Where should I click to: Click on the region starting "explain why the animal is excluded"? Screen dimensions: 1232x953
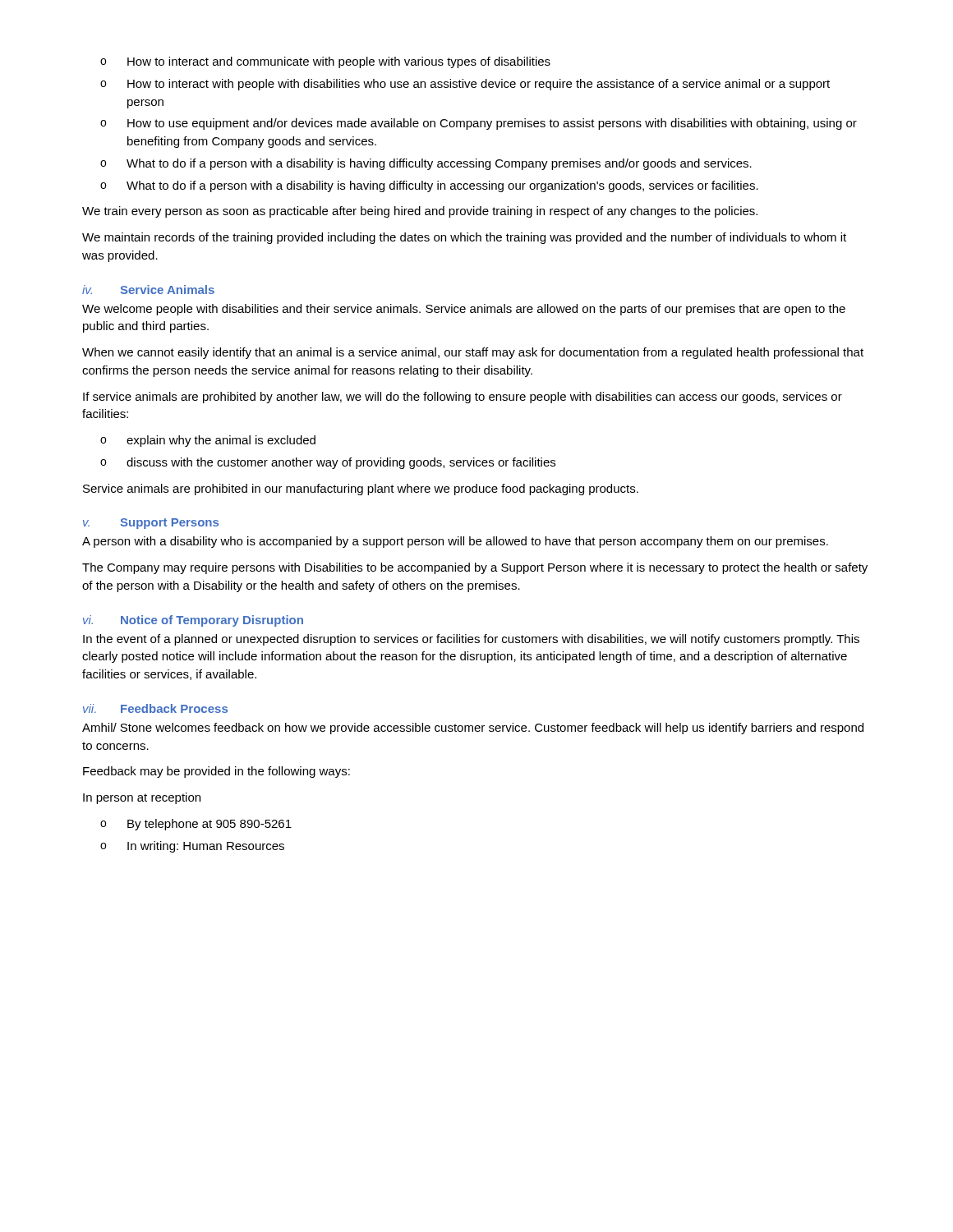pyautogui.click(x=221, y=440)
